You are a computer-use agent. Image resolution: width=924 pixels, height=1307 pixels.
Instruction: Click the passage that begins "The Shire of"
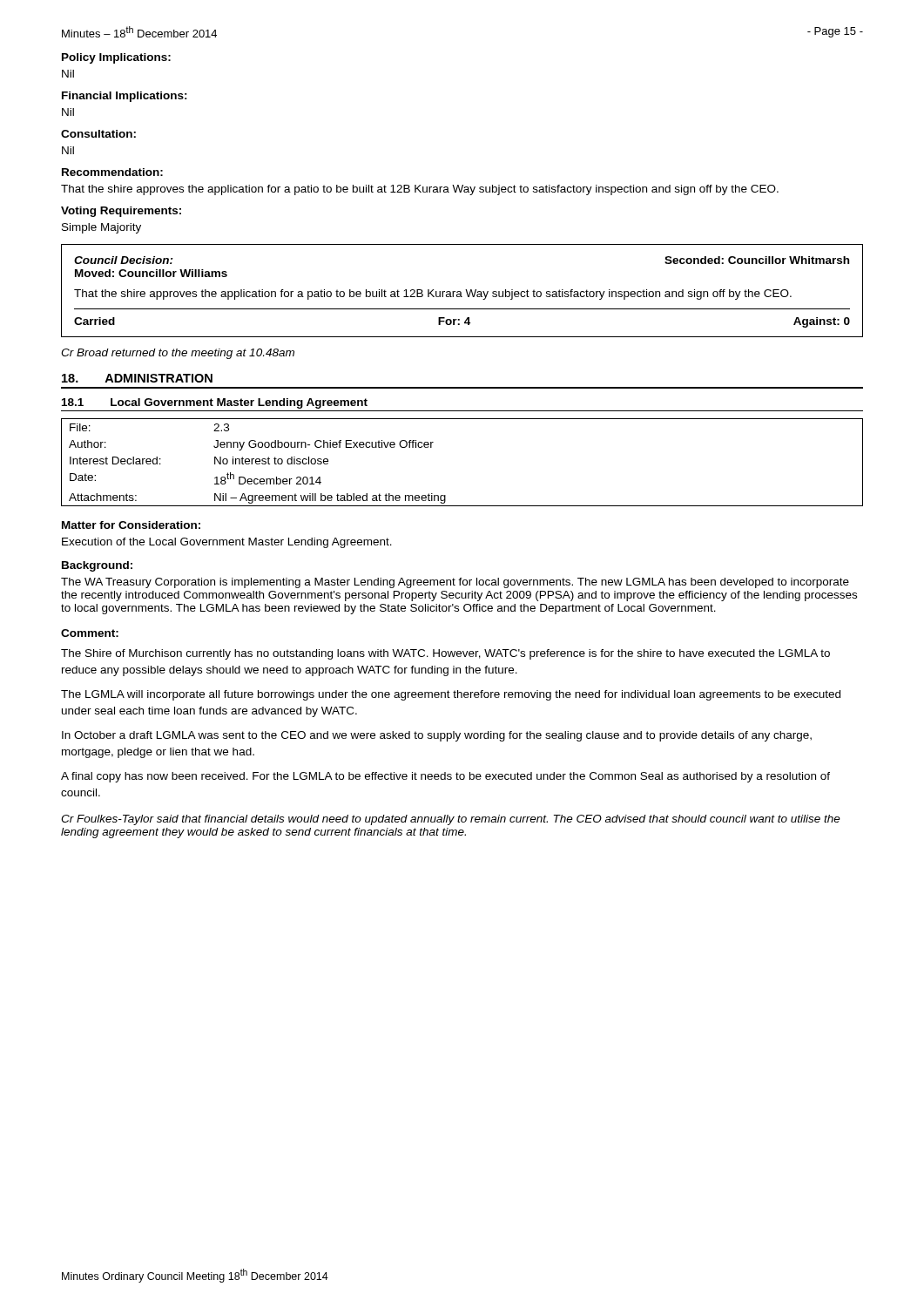(x=462, y=723)
